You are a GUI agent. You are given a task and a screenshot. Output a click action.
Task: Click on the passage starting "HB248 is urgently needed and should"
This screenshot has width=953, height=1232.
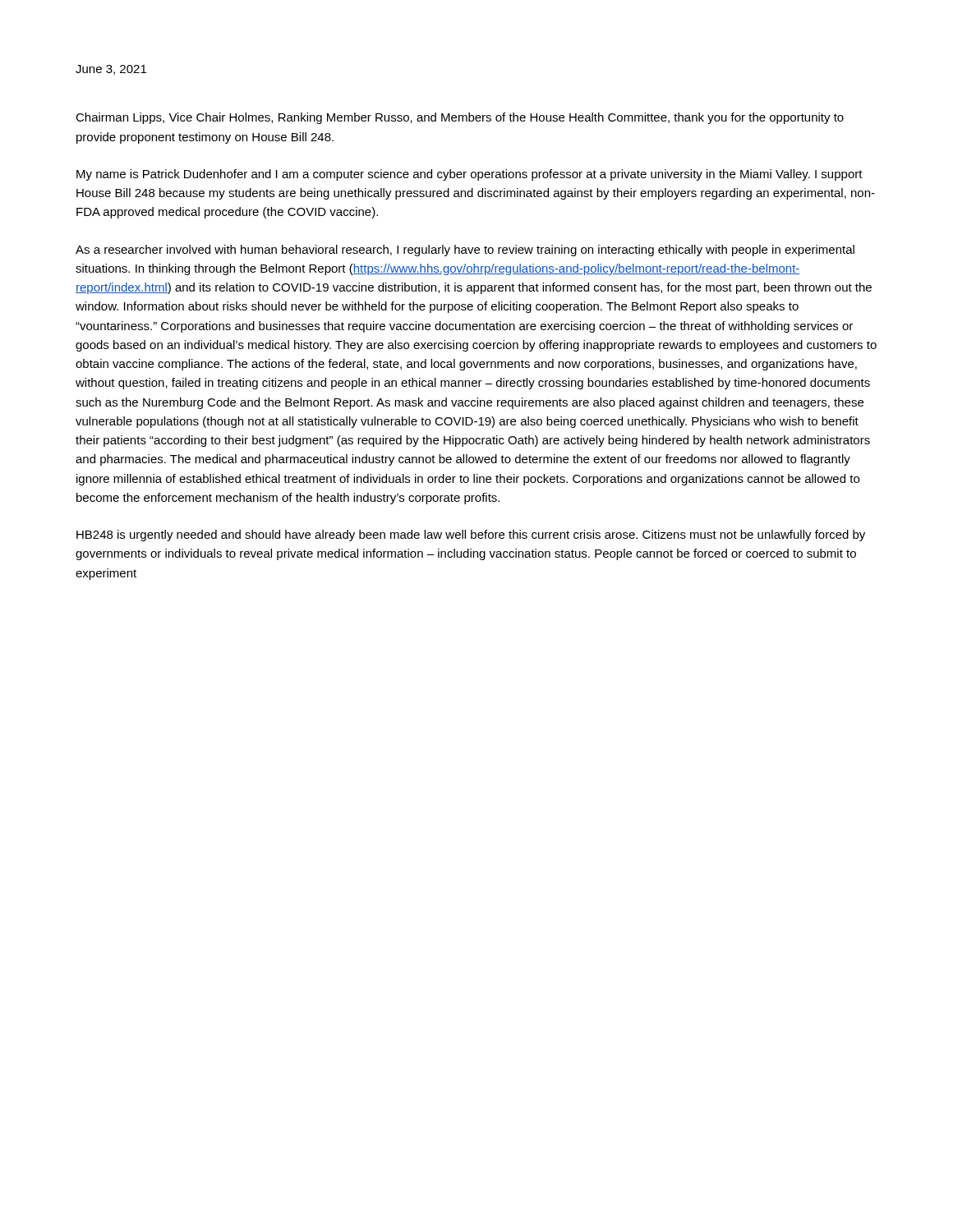coord(470,553)
